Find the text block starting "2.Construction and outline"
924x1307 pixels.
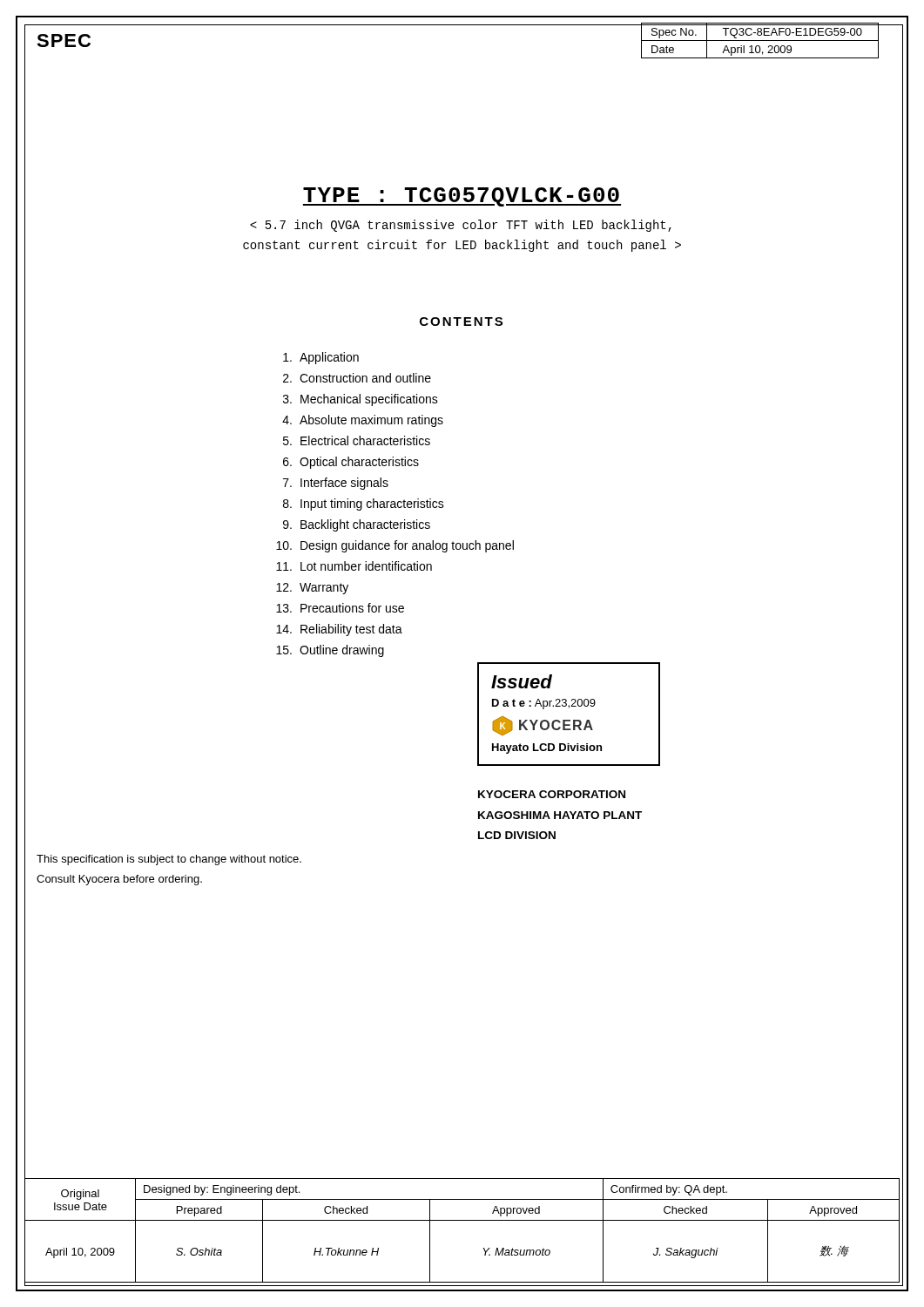point(346,378)
